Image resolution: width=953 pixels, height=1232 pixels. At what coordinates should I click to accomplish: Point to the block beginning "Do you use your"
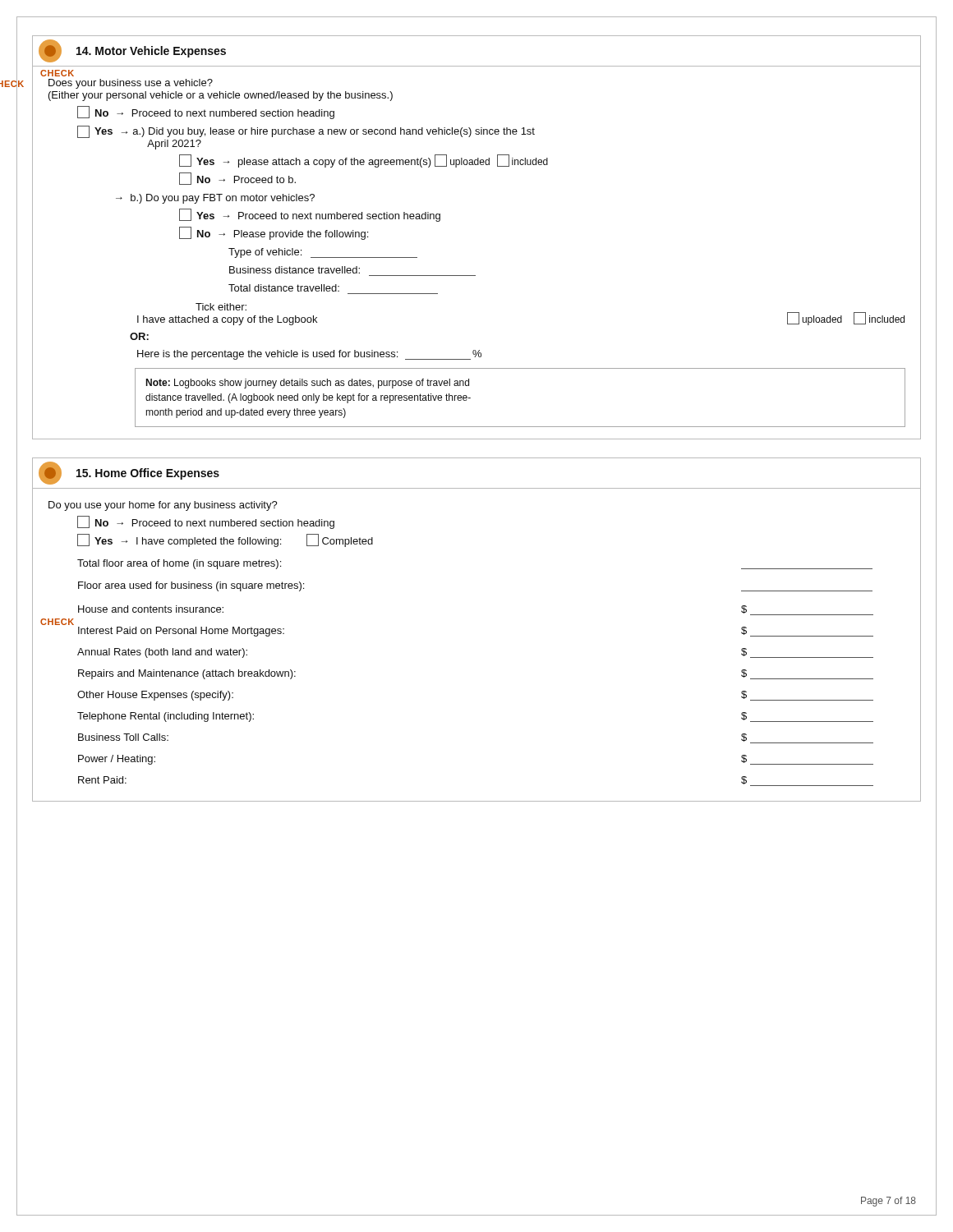[163, 505]
